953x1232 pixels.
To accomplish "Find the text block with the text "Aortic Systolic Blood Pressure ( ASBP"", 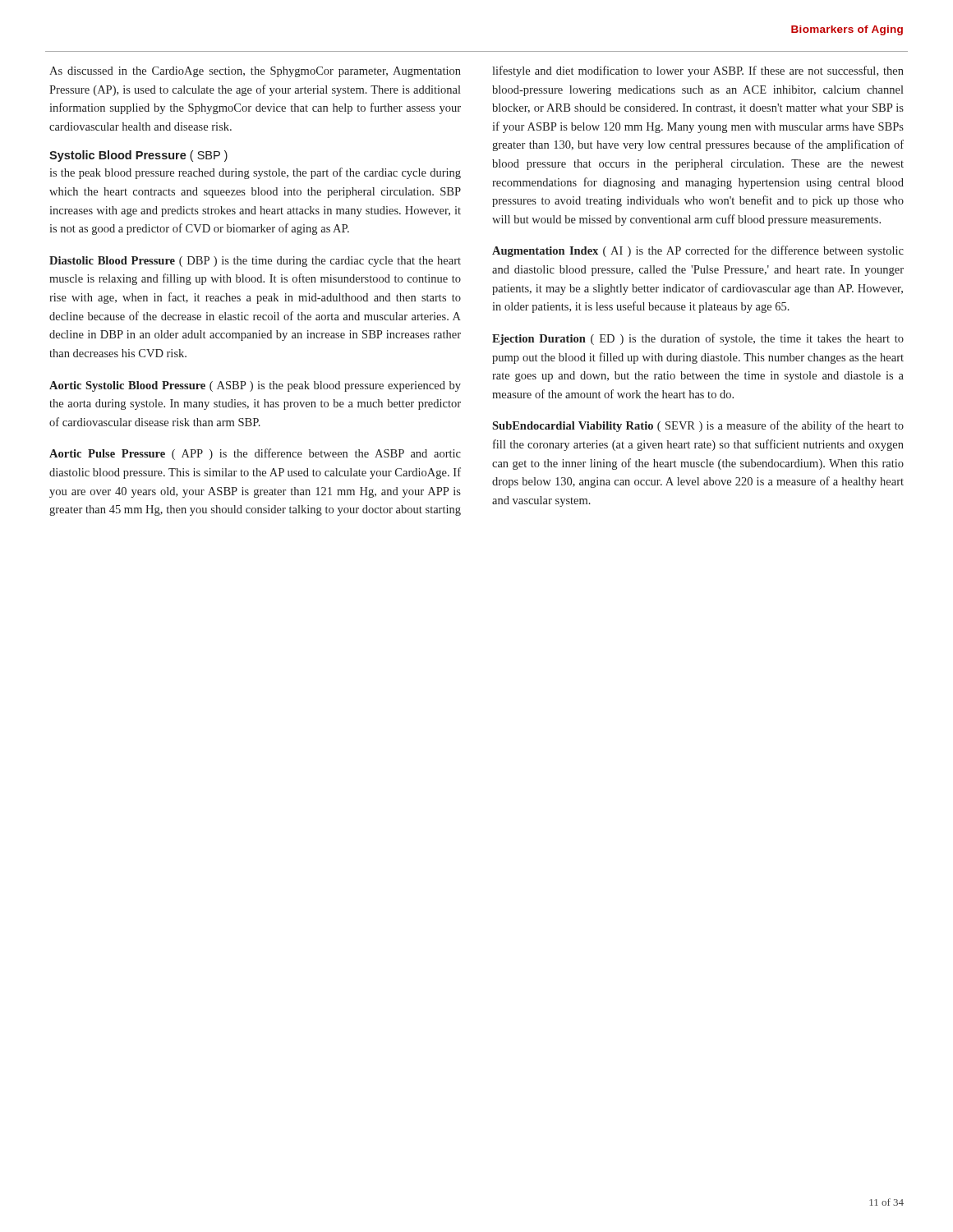I will (x=255, y=403).
